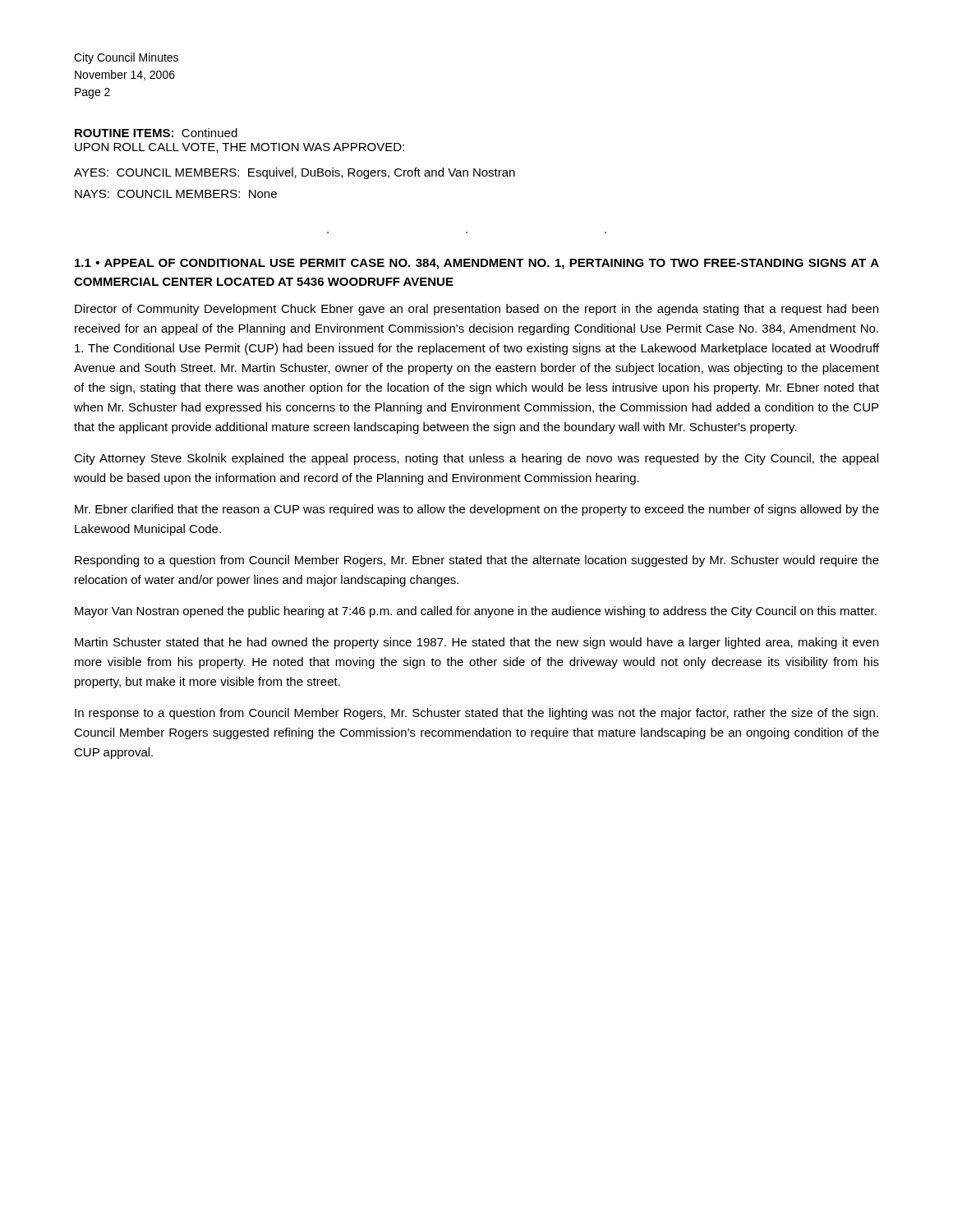This screenshot has width=953, height=1232.
Task: Point to the block beginning "Martin Schuster stated"
Action: click(x=476, y=662)
